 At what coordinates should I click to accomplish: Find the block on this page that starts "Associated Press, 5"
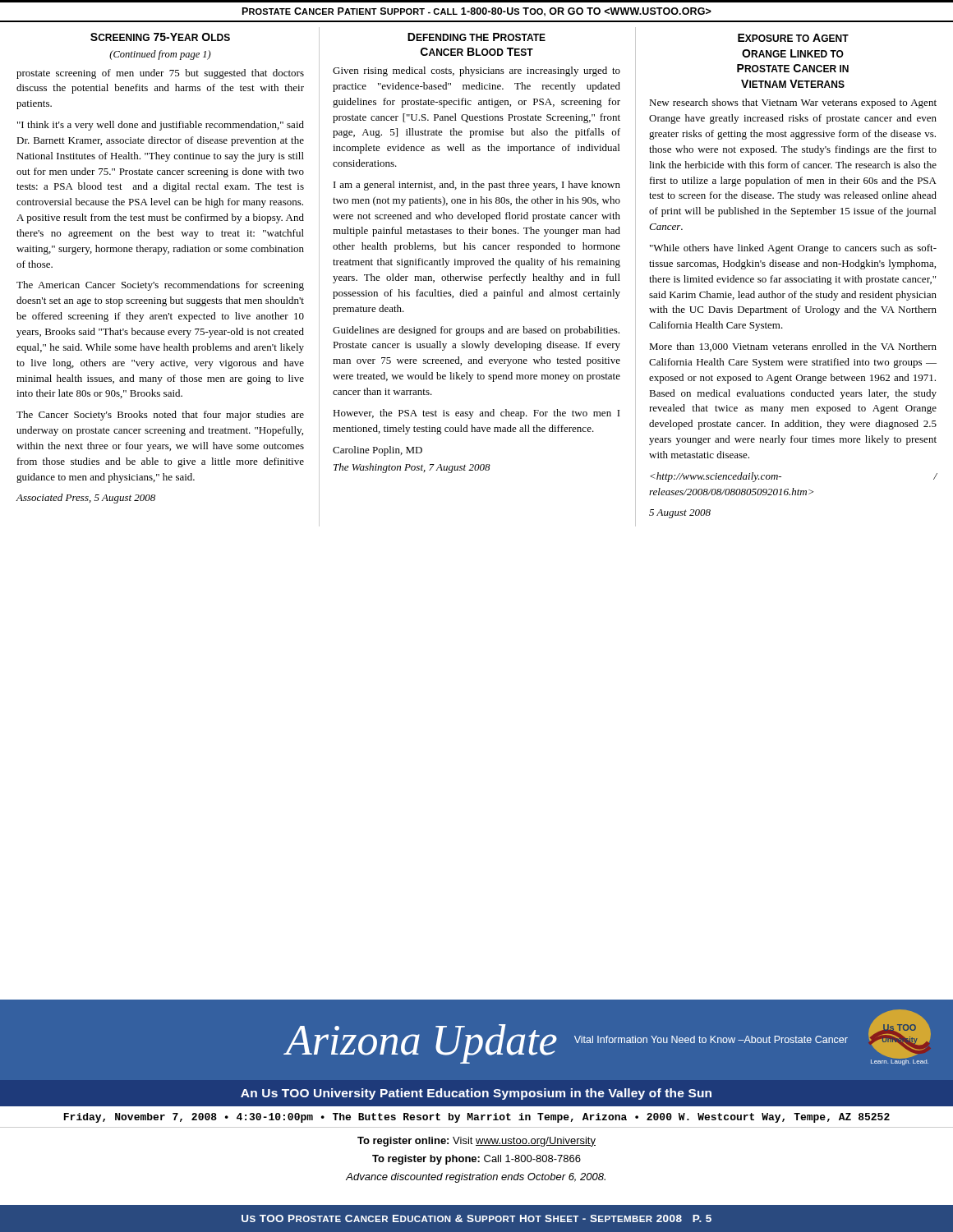[86, 498]
